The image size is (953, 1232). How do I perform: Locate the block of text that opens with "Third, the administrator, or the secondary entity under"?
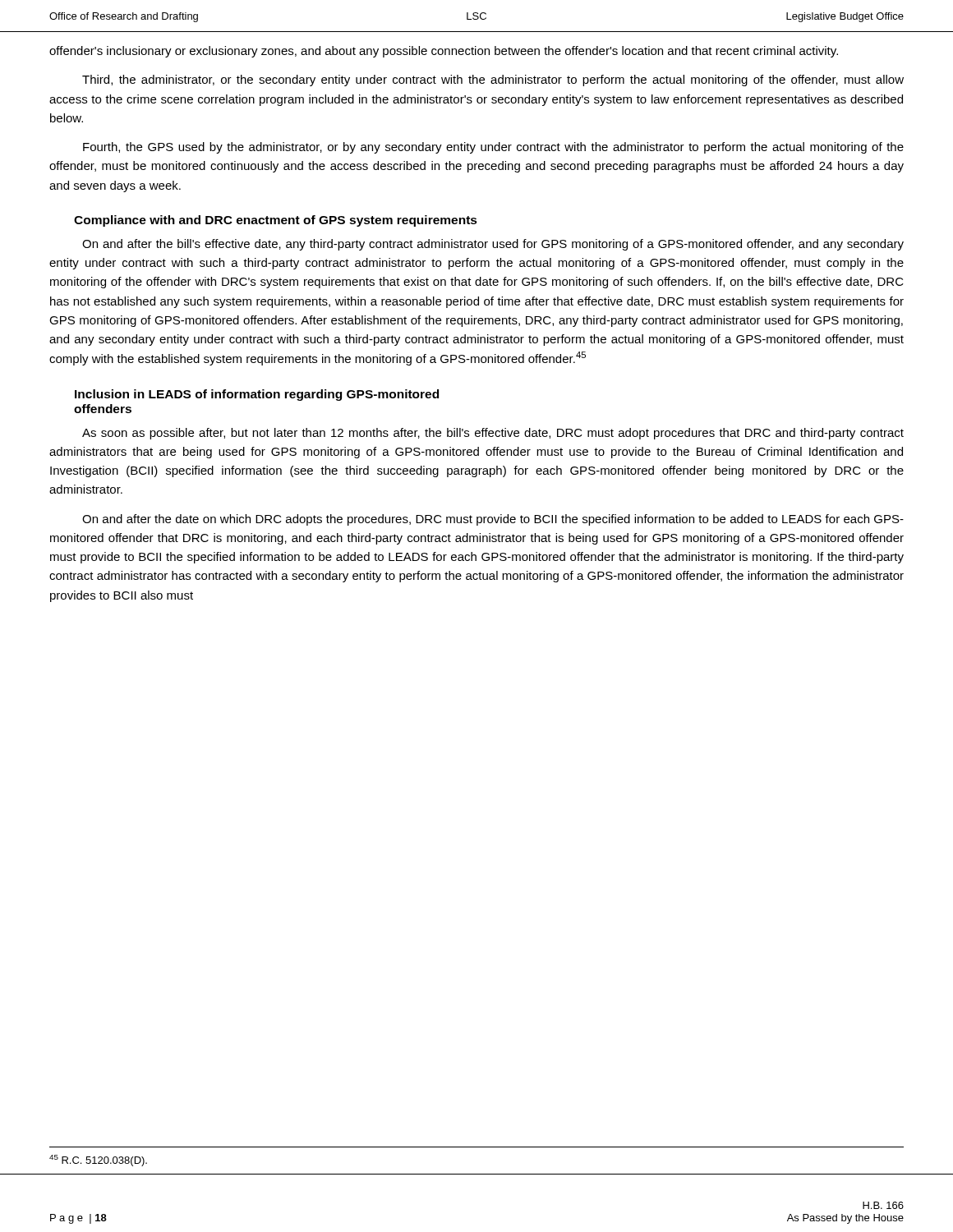click(x=476, y=99)
